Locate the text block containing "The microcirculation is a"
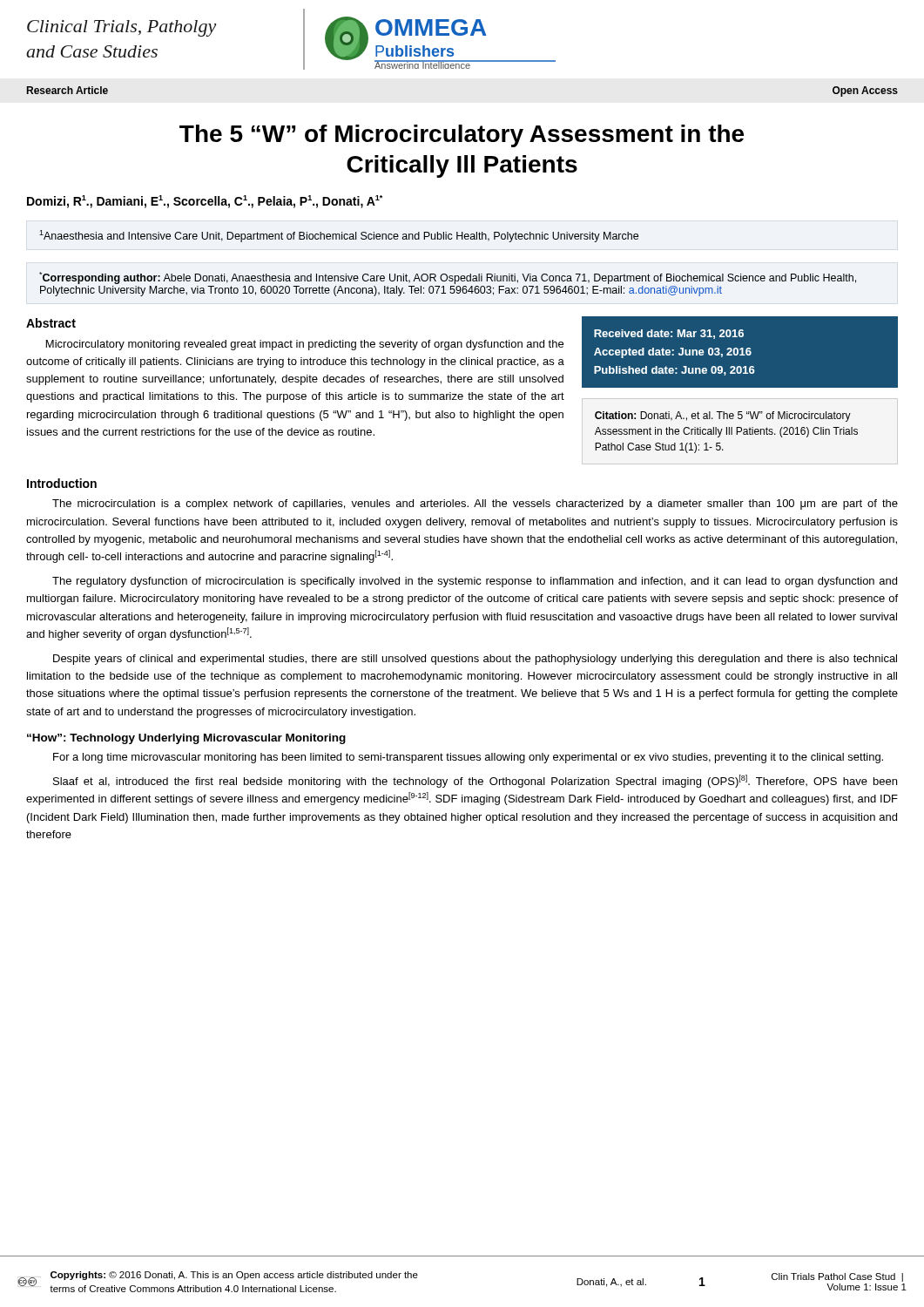This screenshot has width=924, height=1307. (x=462, y=530)
